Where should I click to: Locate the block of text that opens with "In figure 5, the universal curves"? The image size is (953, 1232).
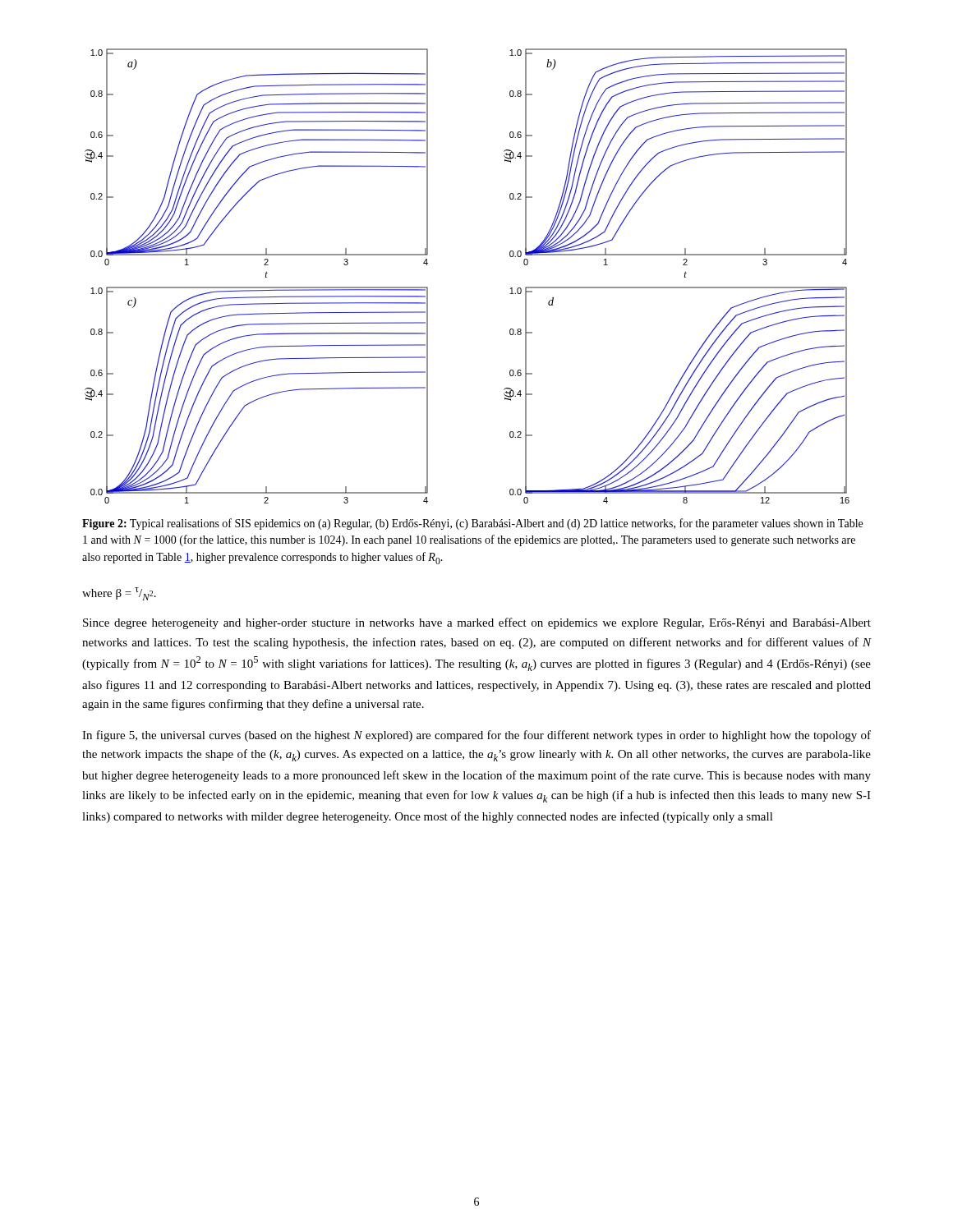tap(476, 776)
